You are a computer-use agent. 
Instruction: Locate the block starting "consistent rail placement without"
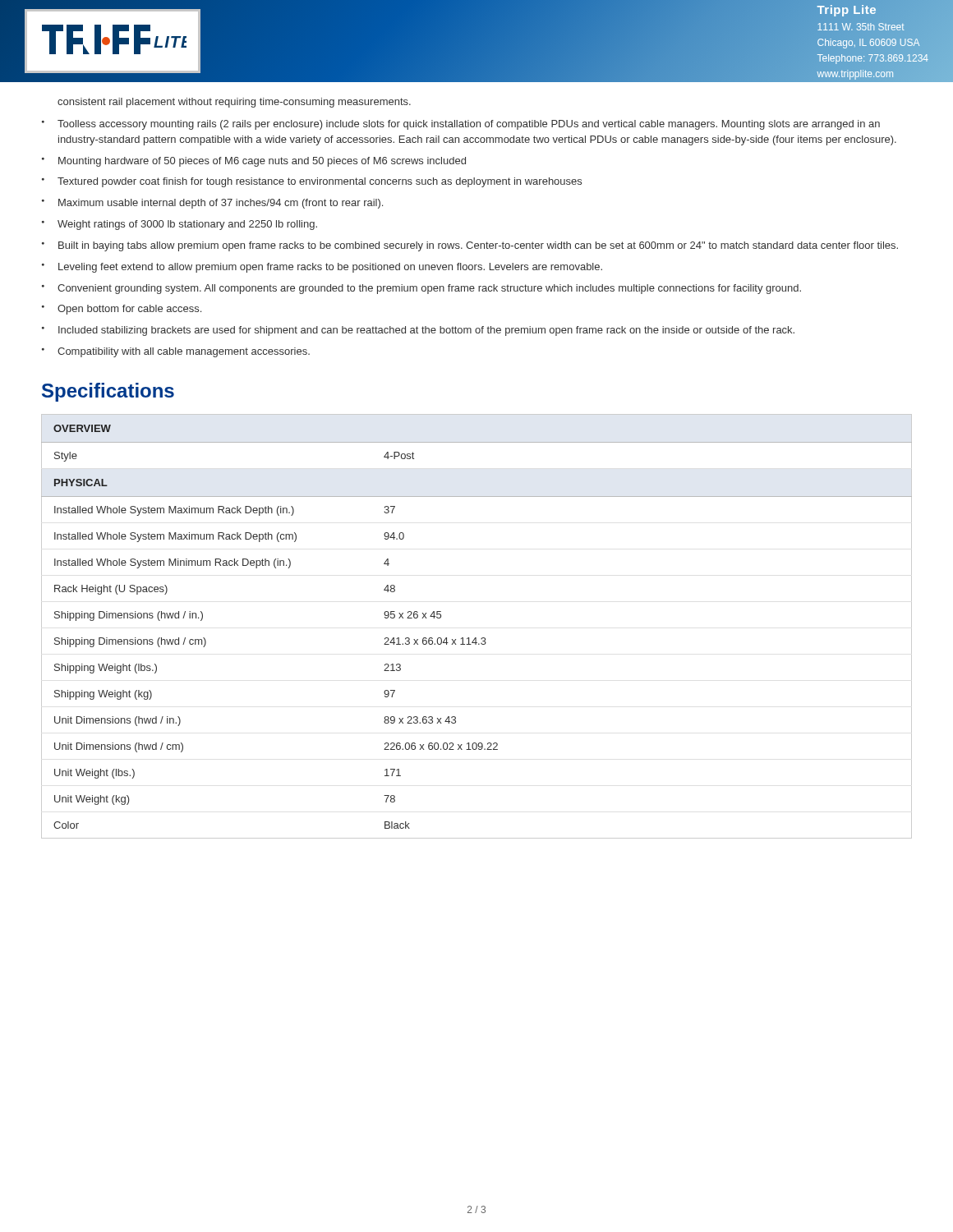pos(234,101)
